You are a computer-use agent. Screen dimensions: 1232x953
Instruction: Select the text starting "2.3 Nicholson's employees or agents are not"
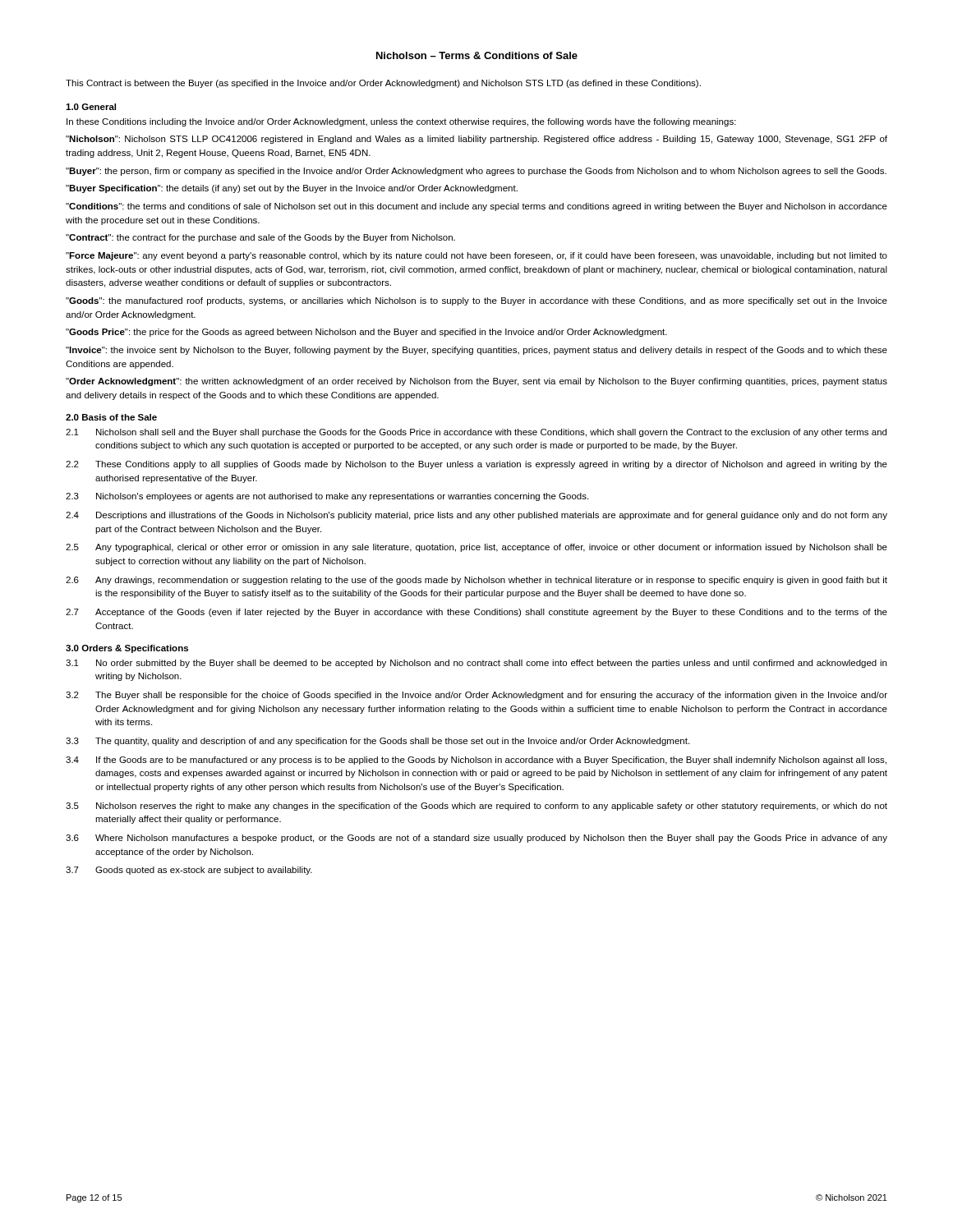coord(476,497)
